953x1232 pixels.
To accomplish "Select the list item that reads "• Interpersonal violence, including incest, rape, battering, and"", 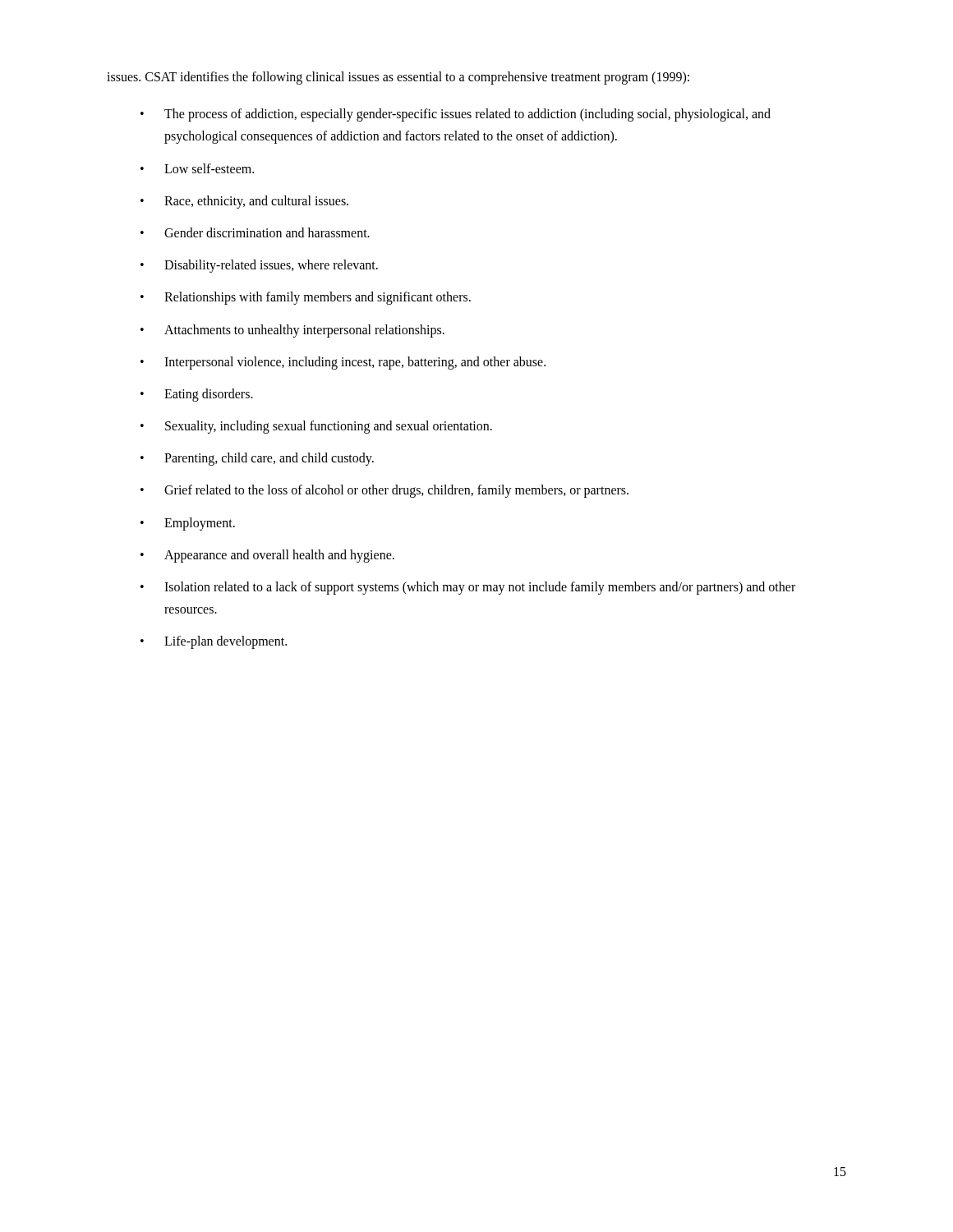I will point(493,362).
